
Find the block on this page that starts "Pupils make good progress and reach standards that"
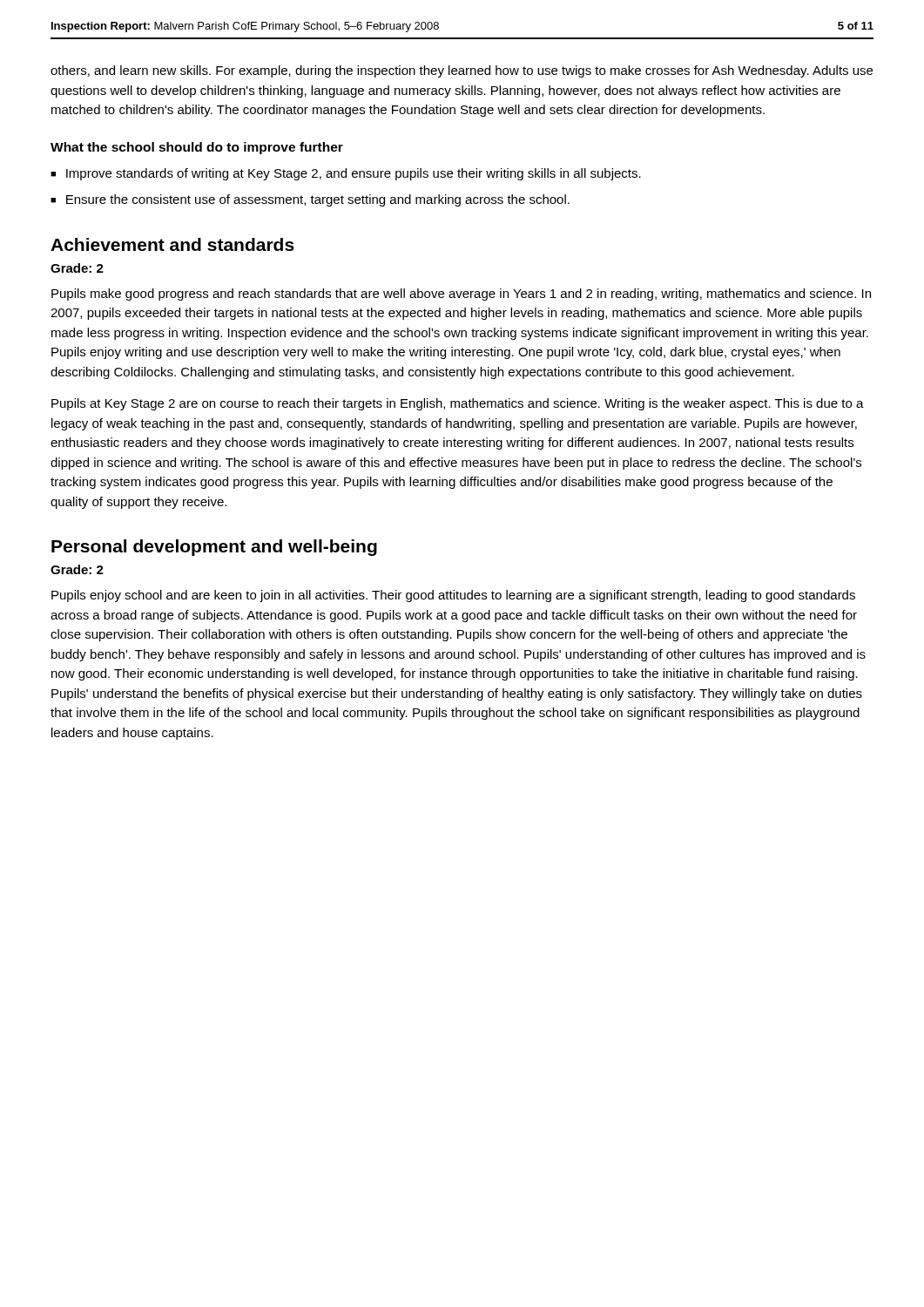coord(461,332)
